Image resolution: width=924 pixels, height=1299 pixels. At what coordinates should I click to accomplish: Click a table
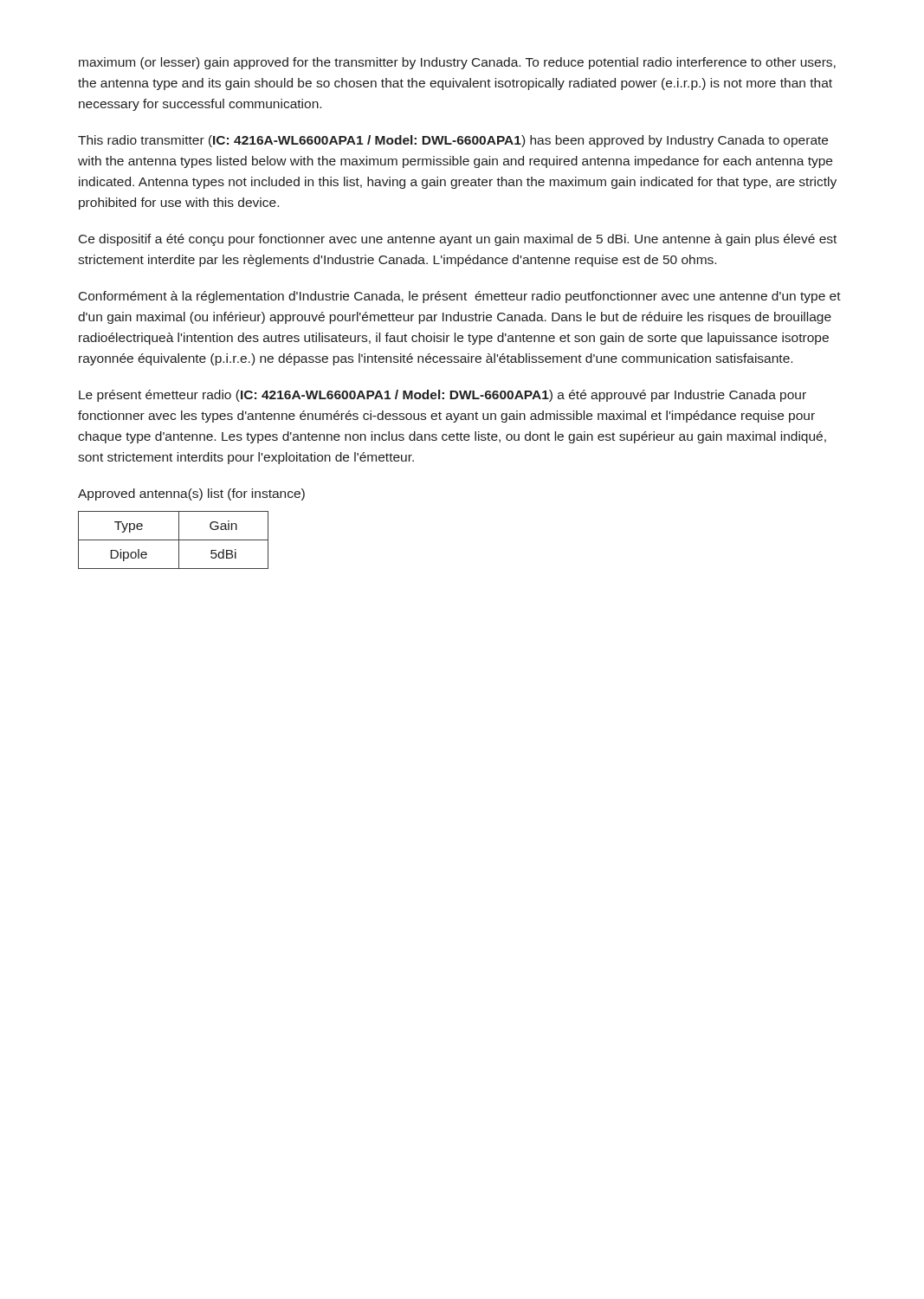tap(462, 540)
